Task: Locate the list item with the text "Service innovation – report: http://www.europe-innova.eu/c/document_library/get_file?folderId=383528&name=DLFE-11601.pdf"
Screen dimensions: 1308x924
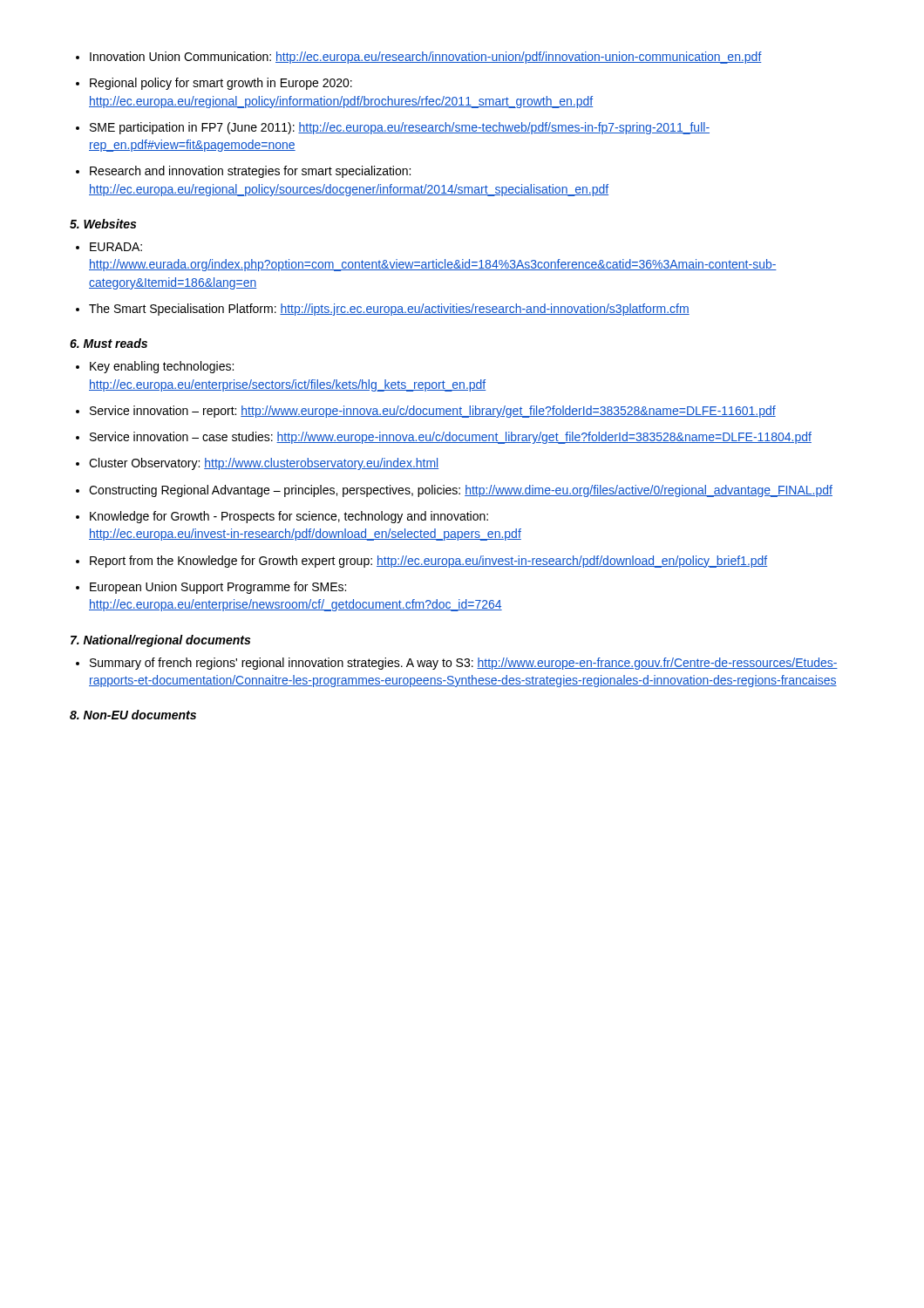Action: (x=462, y=411)
